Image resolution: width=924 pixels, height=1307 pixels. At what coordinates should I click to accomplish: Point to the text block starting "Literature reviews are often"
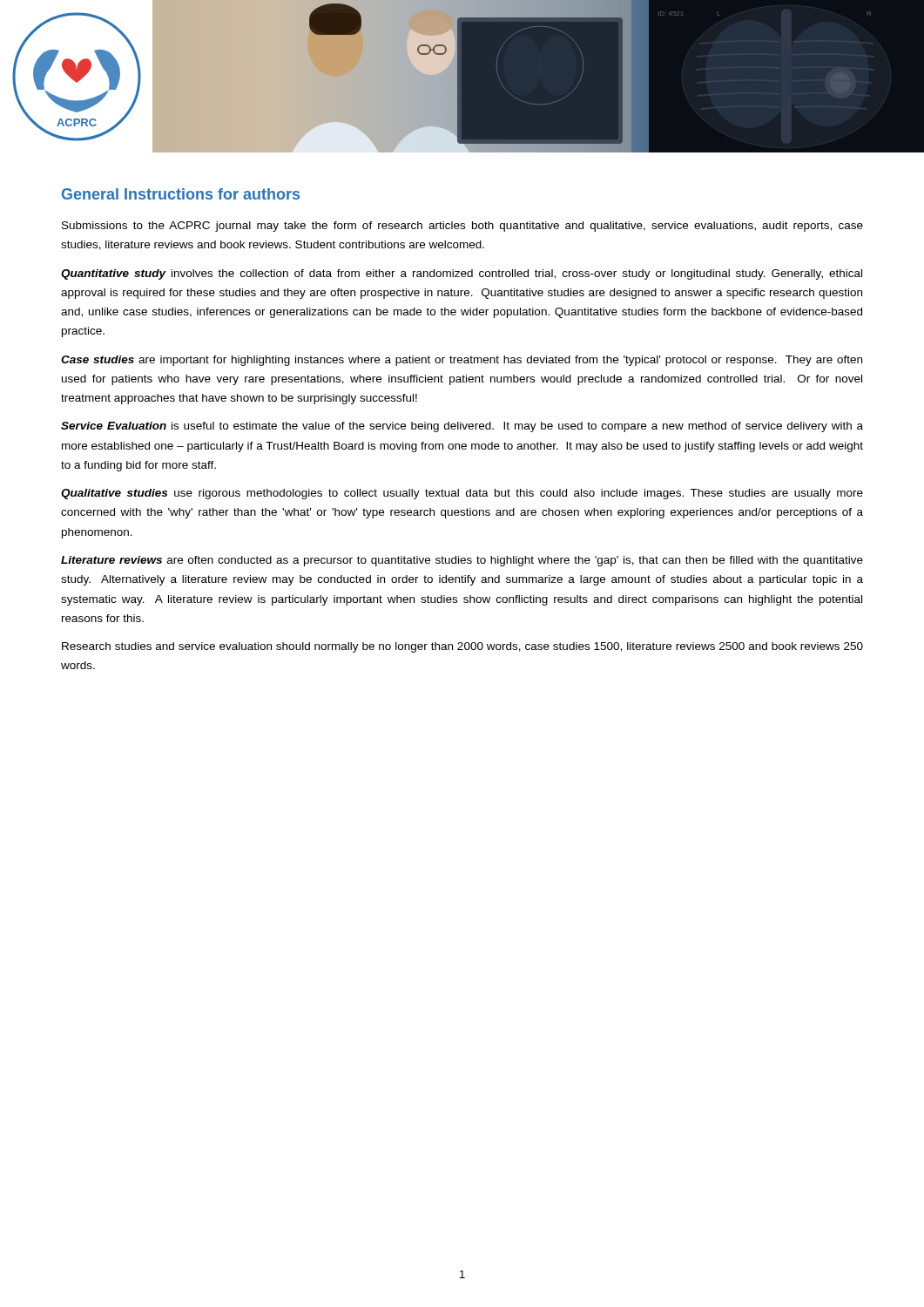462,589
